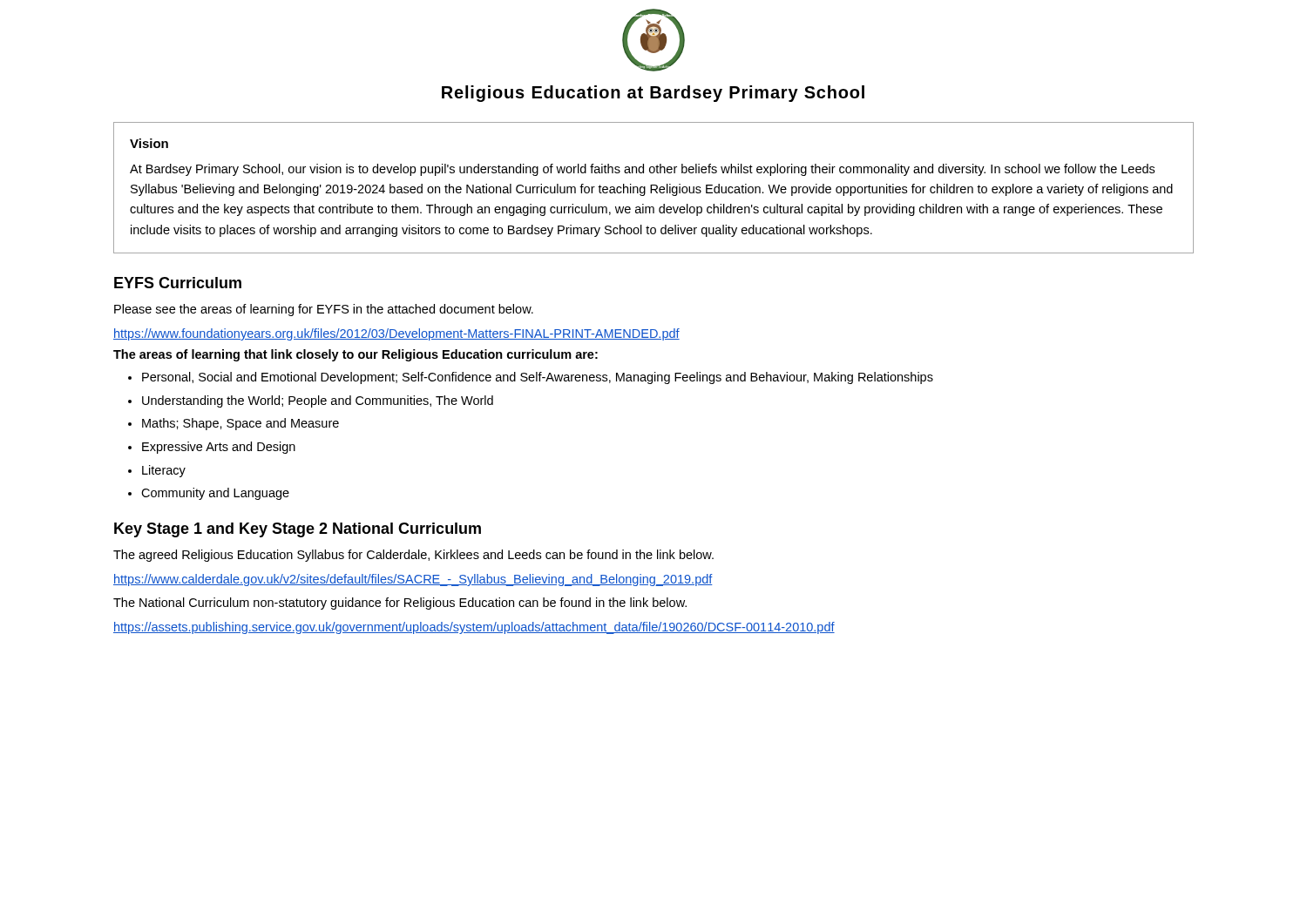Where is the passage that starts "The agreed Religious Education Syllabus for Calderdale,"?

pos(414,555)
